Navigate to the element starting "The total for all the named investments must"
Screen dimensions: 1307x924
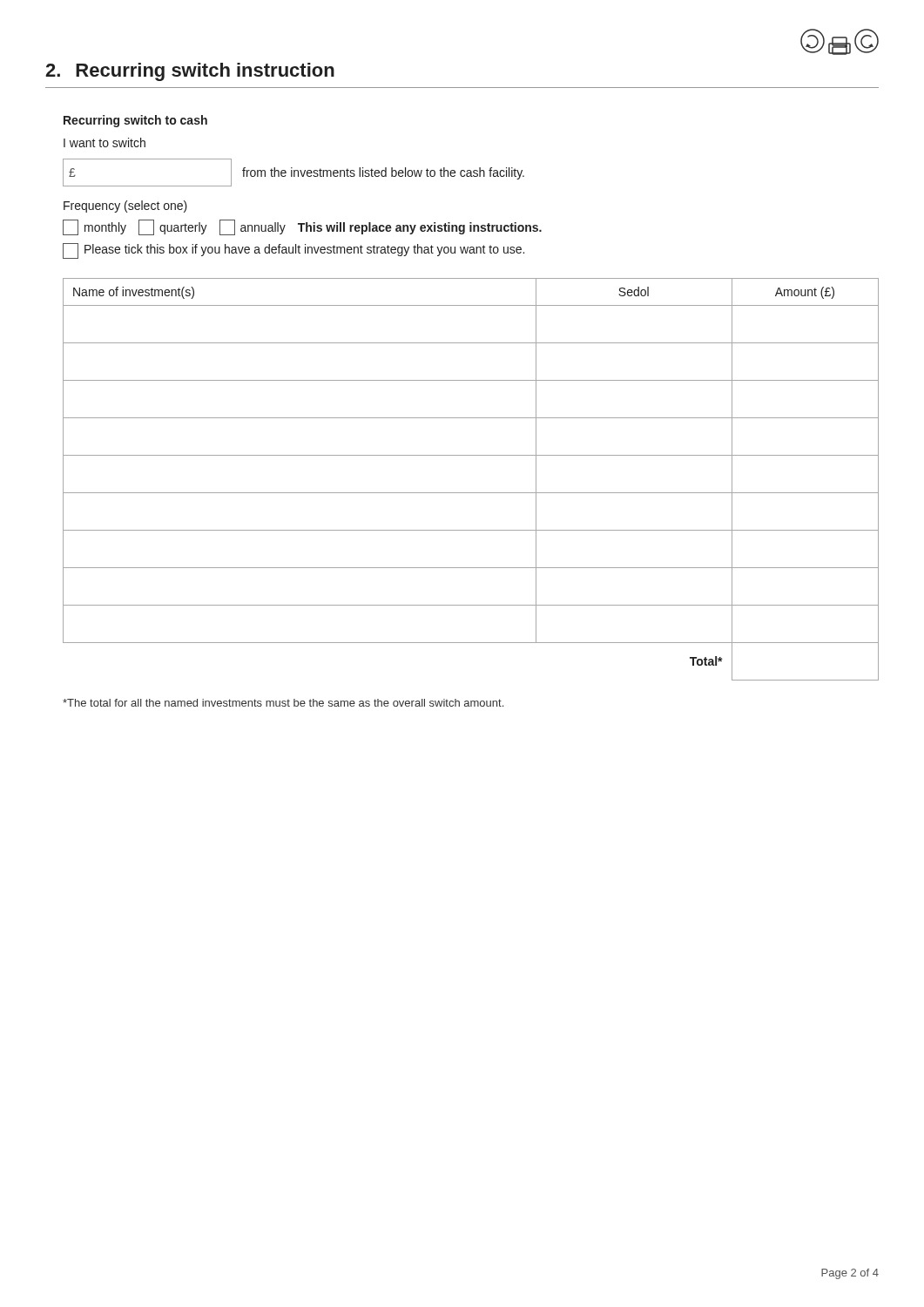[284, 703]
